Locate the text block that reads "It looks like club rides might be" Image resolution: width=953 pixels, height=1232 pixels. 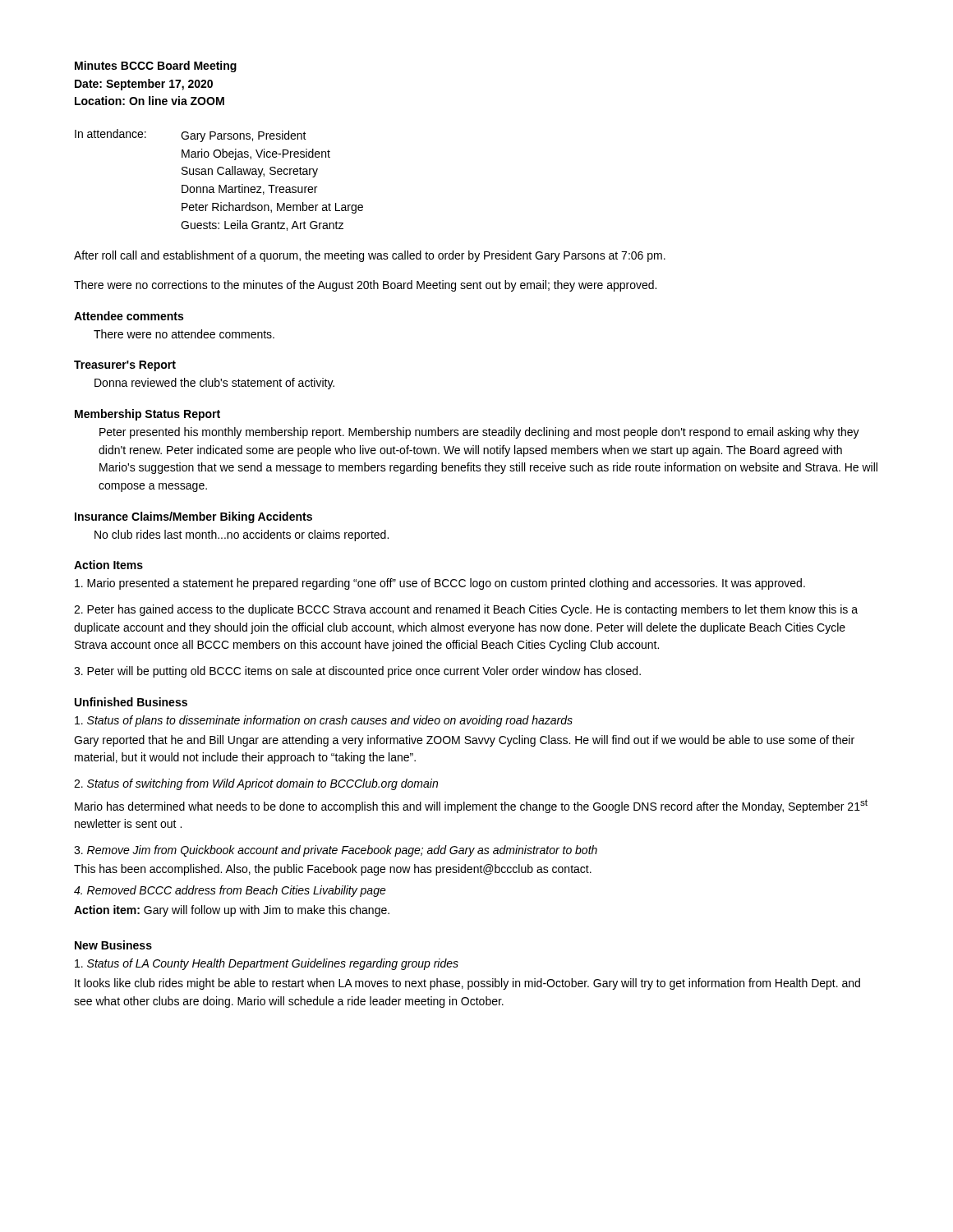[467, 992]
